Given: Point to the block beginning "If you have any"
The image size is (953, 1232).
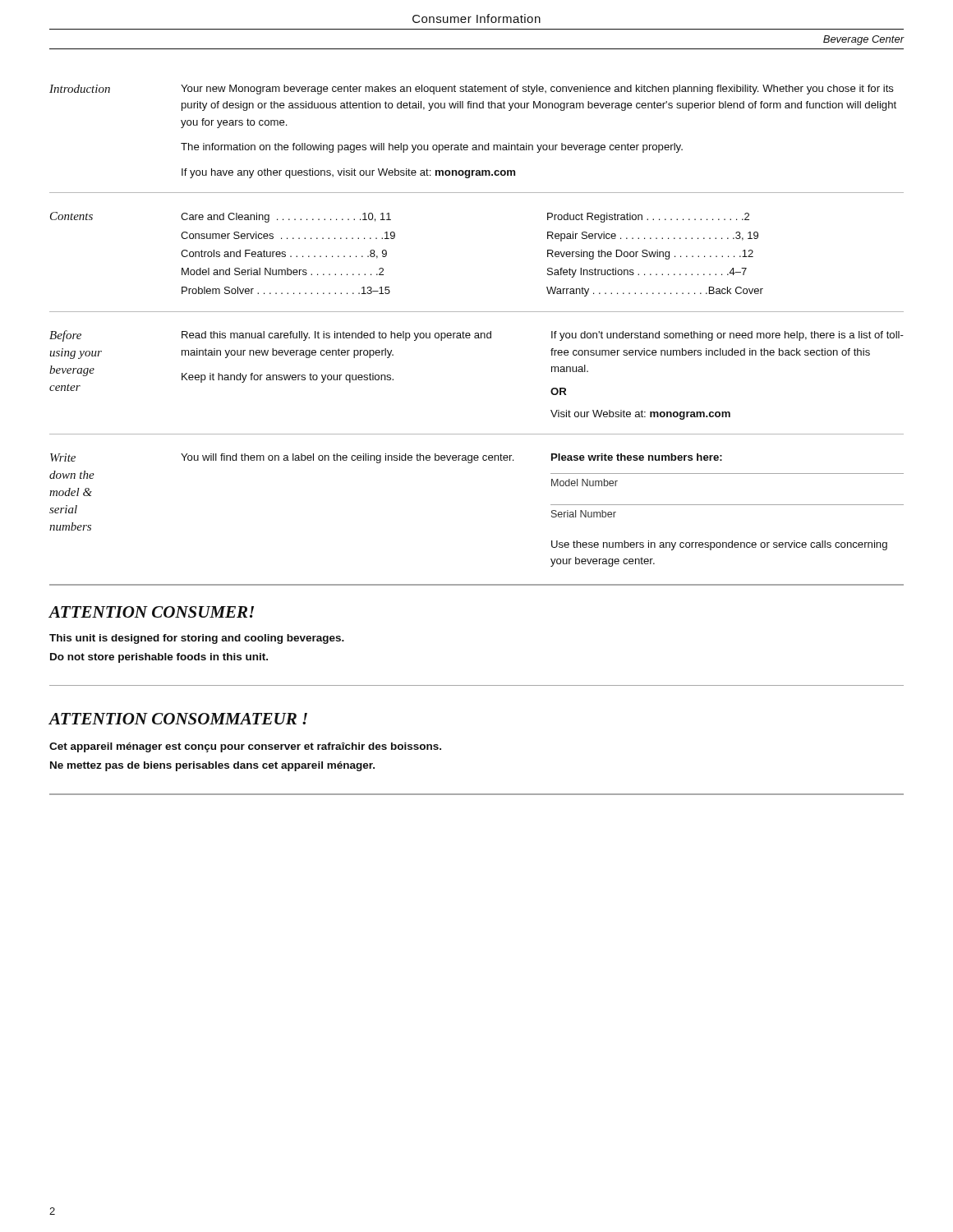Looking at the screenshot, I should (x=348, y=172).
